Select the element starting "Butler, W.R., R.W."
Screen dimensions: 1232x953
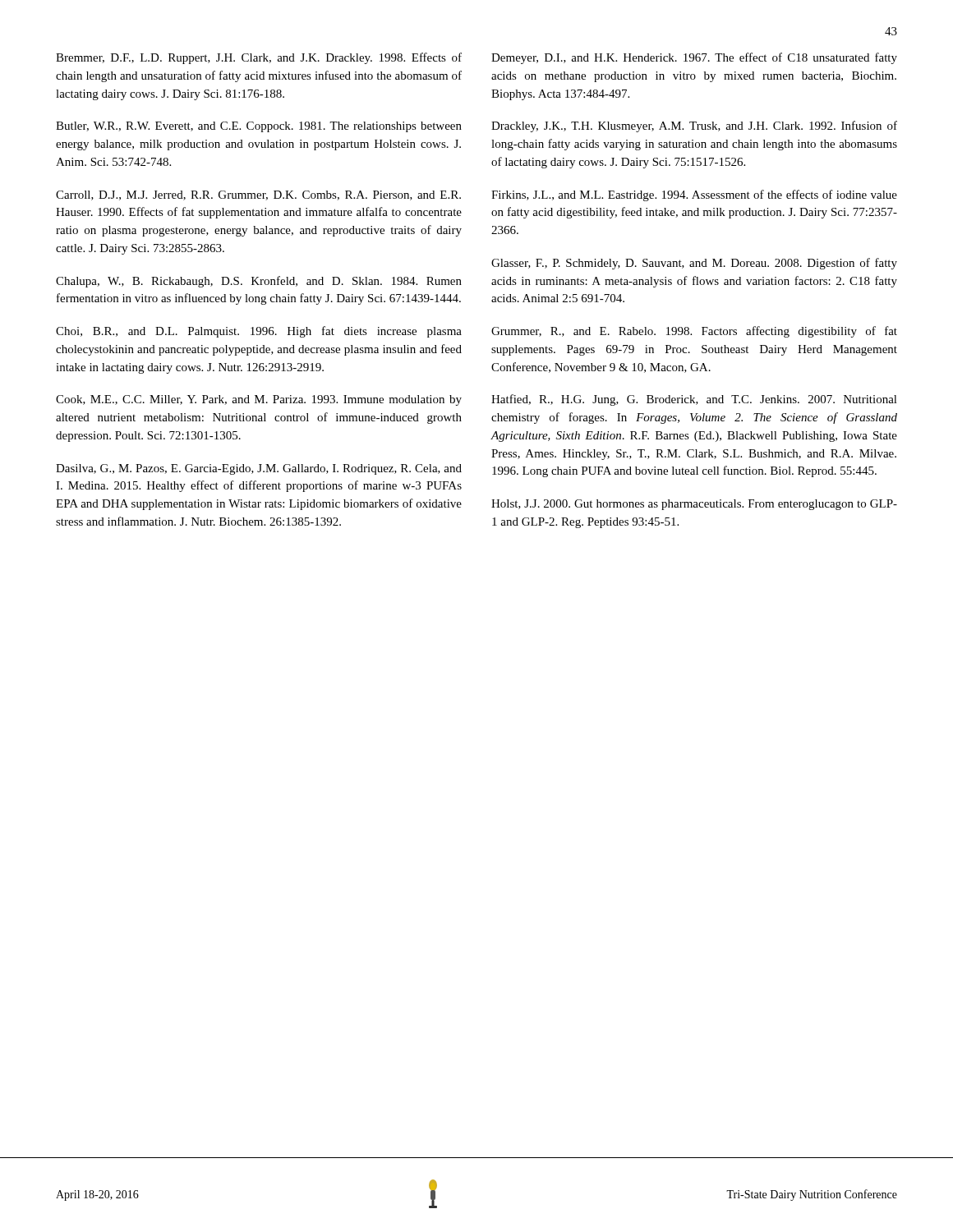tap(259, 144)
